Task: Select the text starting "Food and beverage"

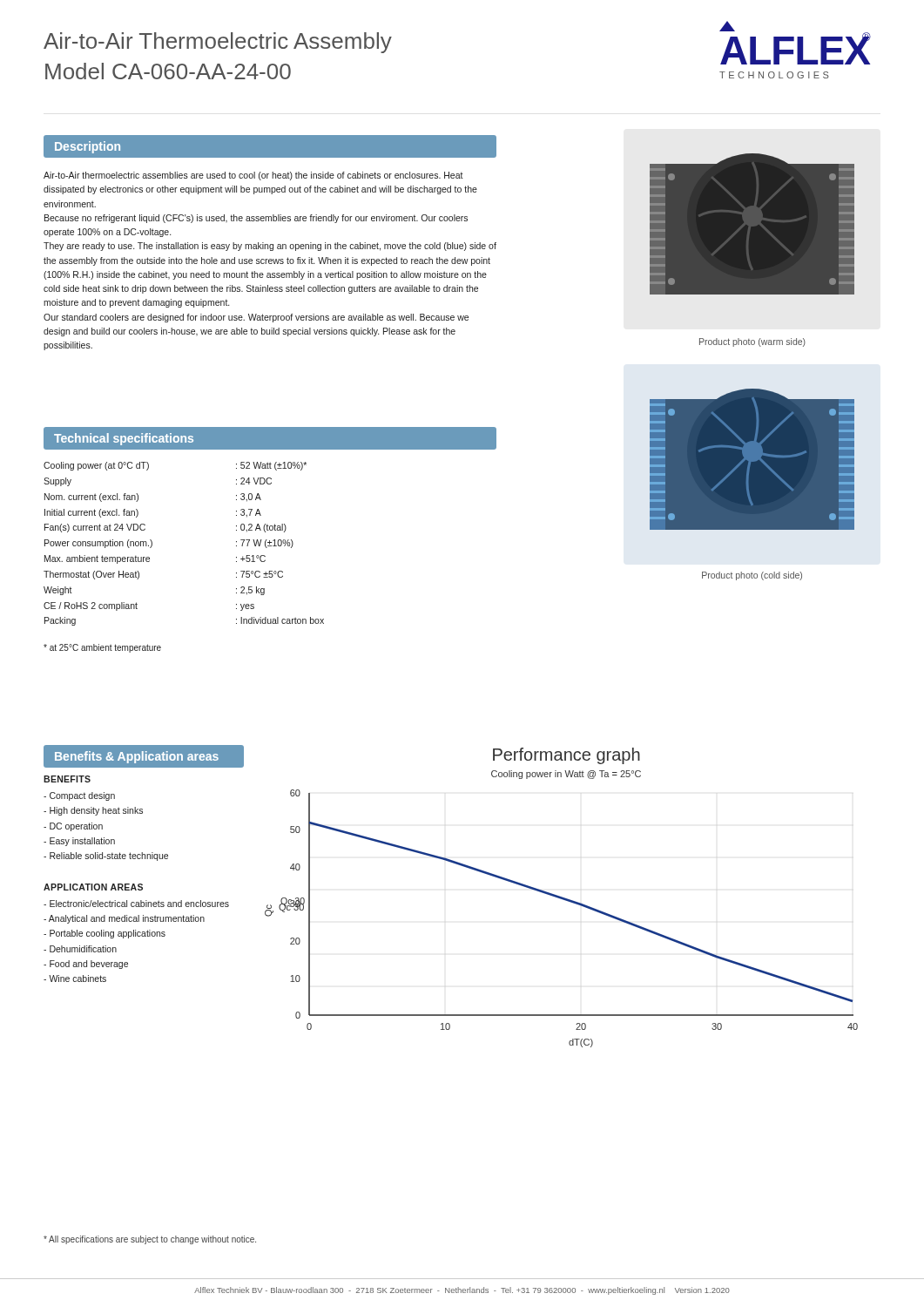Action: 86,964
